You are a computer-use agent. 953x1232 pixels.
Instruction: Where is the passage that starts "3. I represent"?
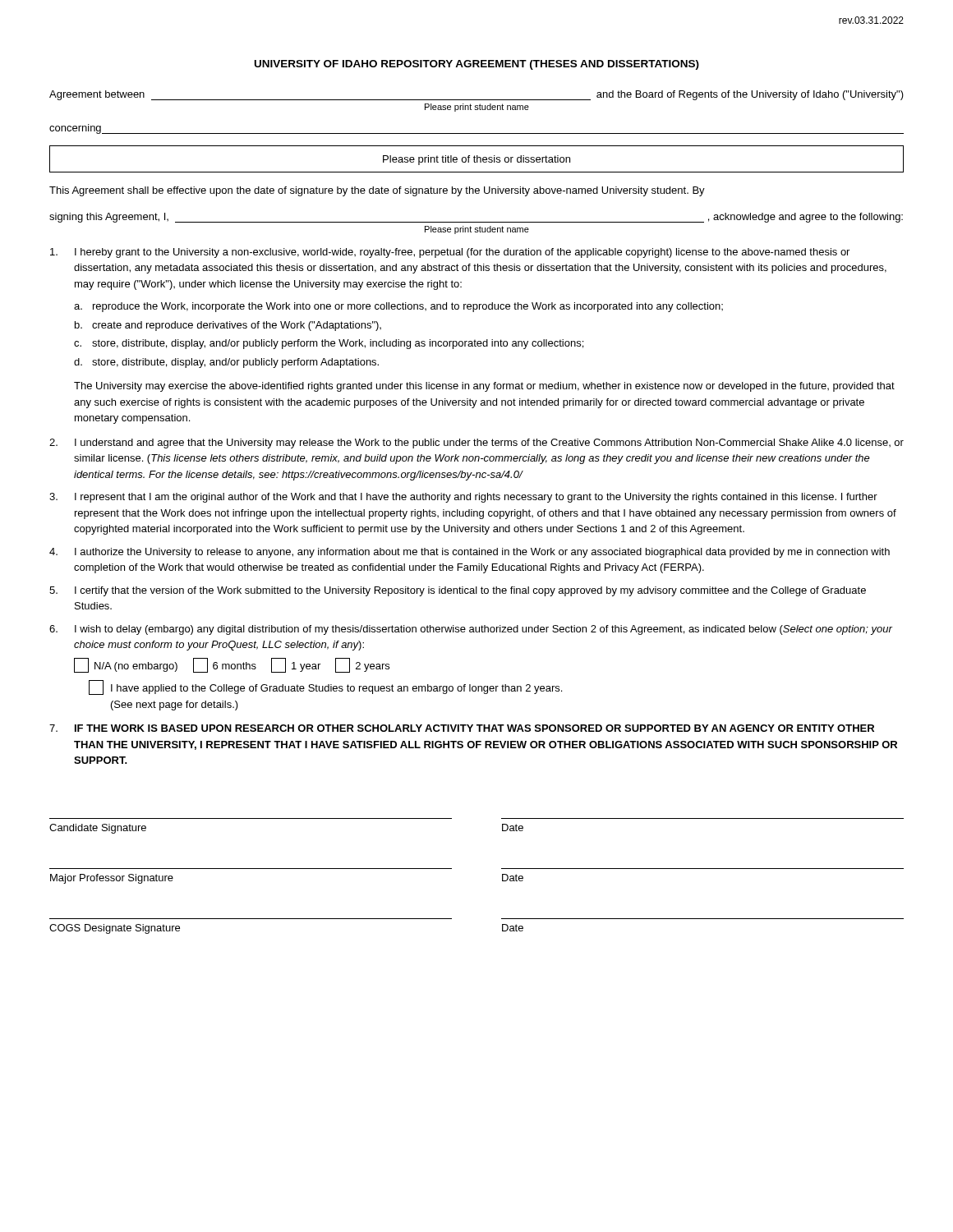[476, 513]
